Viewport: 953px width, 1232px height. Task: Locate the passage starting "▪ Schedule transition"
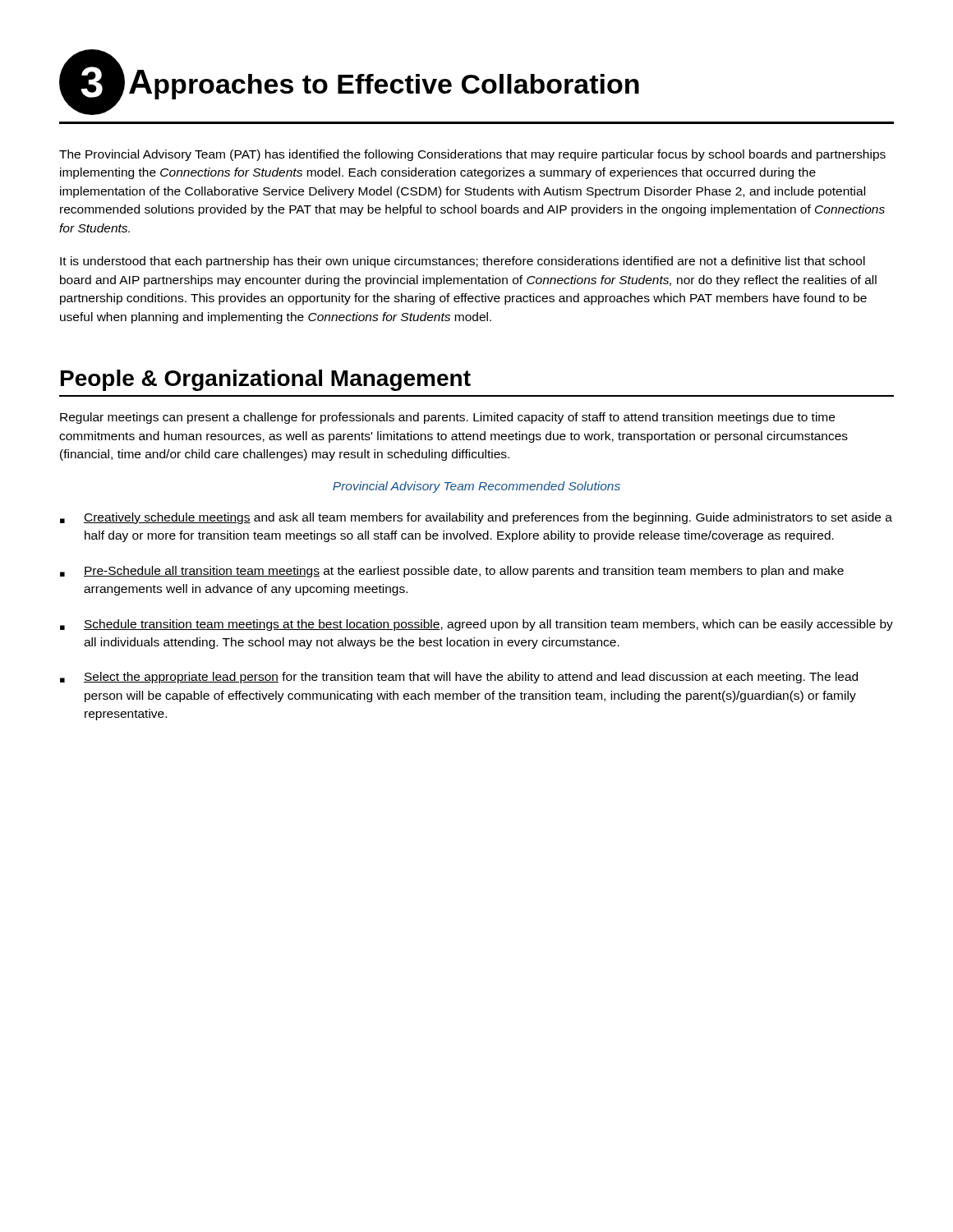[x=476, y=633]
